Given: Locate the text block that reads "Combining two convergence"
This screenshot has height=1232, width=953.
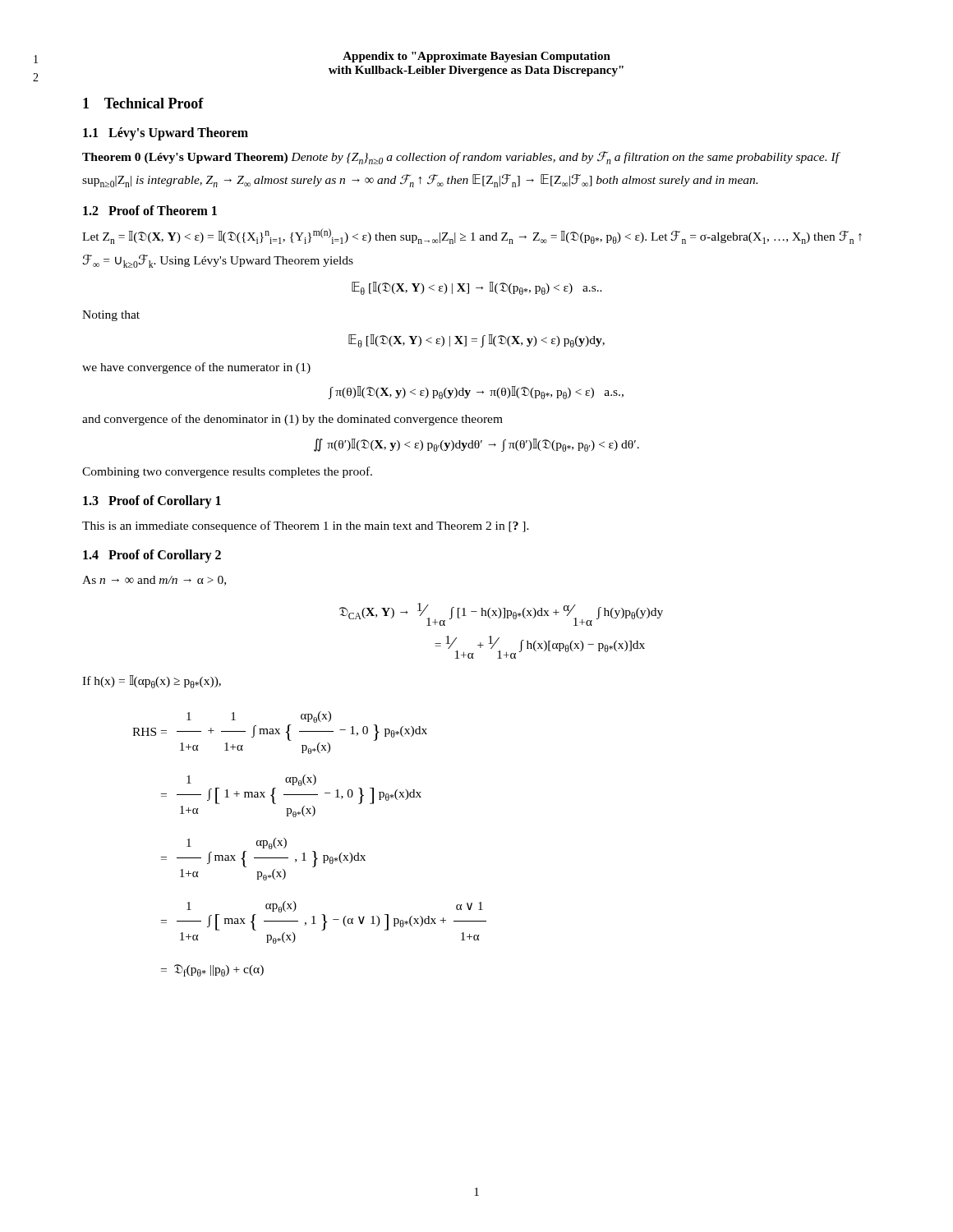Looking at the screenshot, I should [228, 471].
